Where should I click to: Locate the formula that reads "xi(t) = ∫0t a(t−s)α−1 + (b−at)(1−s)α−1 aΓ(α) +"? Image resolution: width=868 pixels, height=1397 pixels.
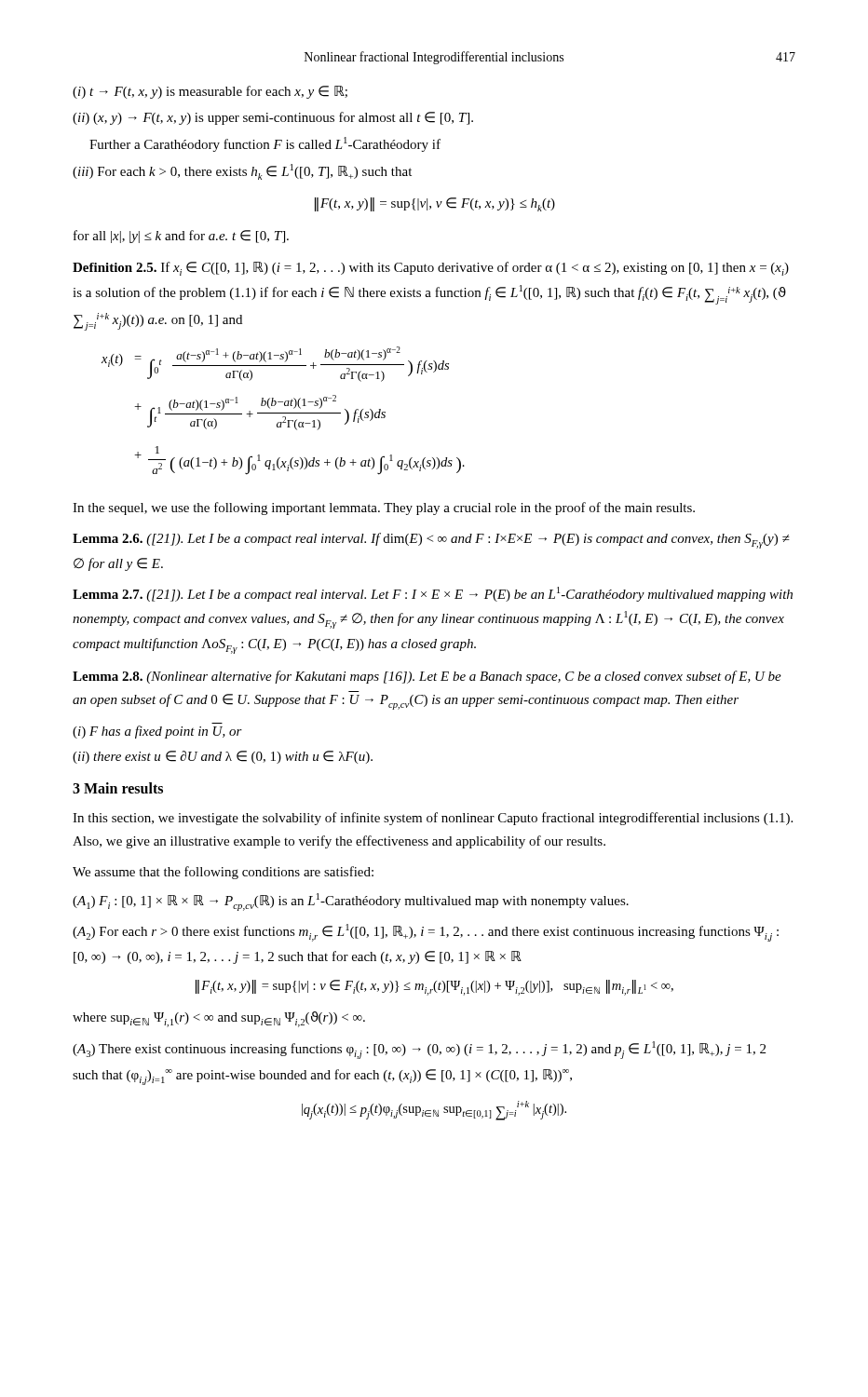click(x=283, y=415)
